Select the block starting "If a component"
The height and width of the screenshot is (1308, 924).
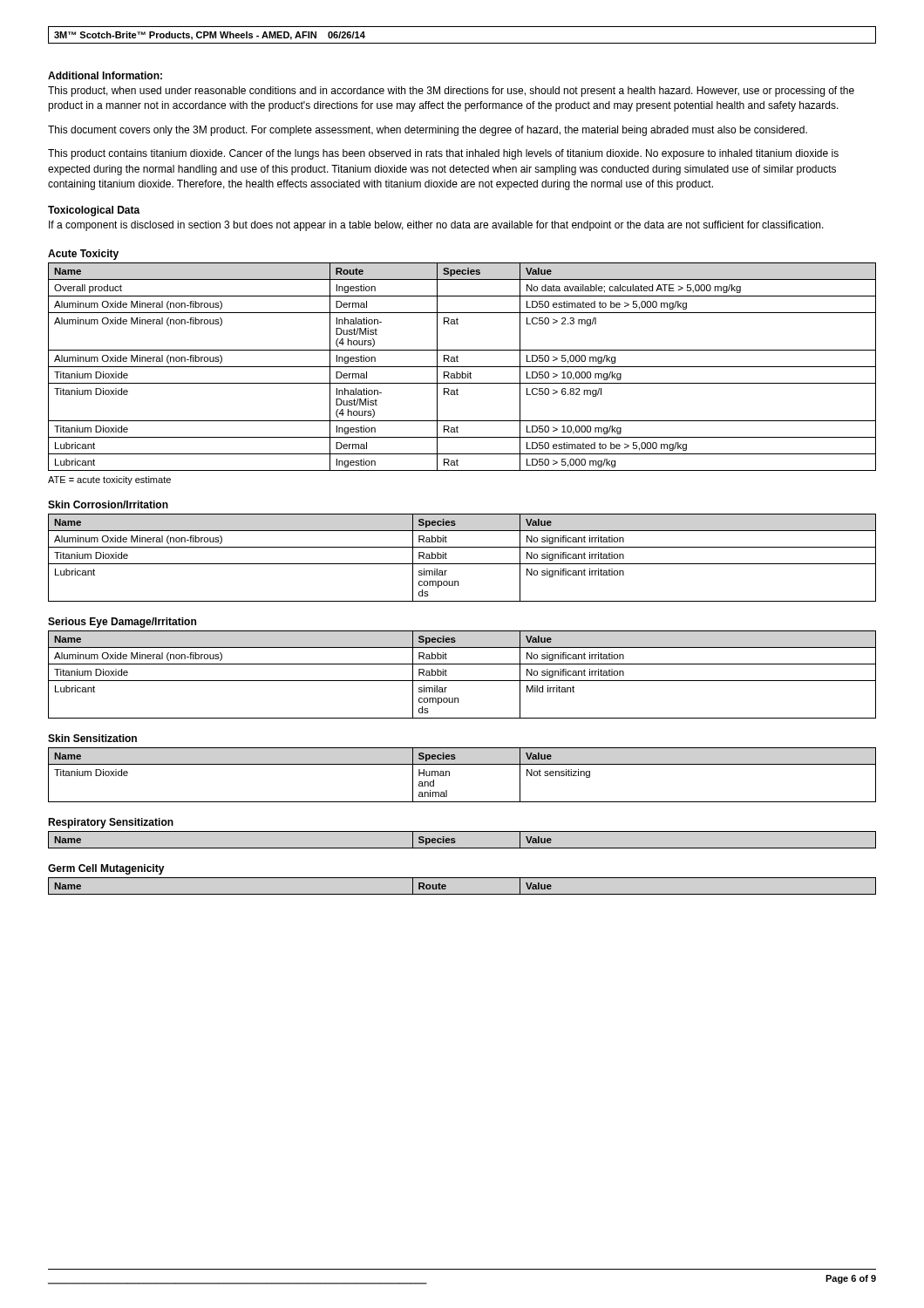coord(436,225)
